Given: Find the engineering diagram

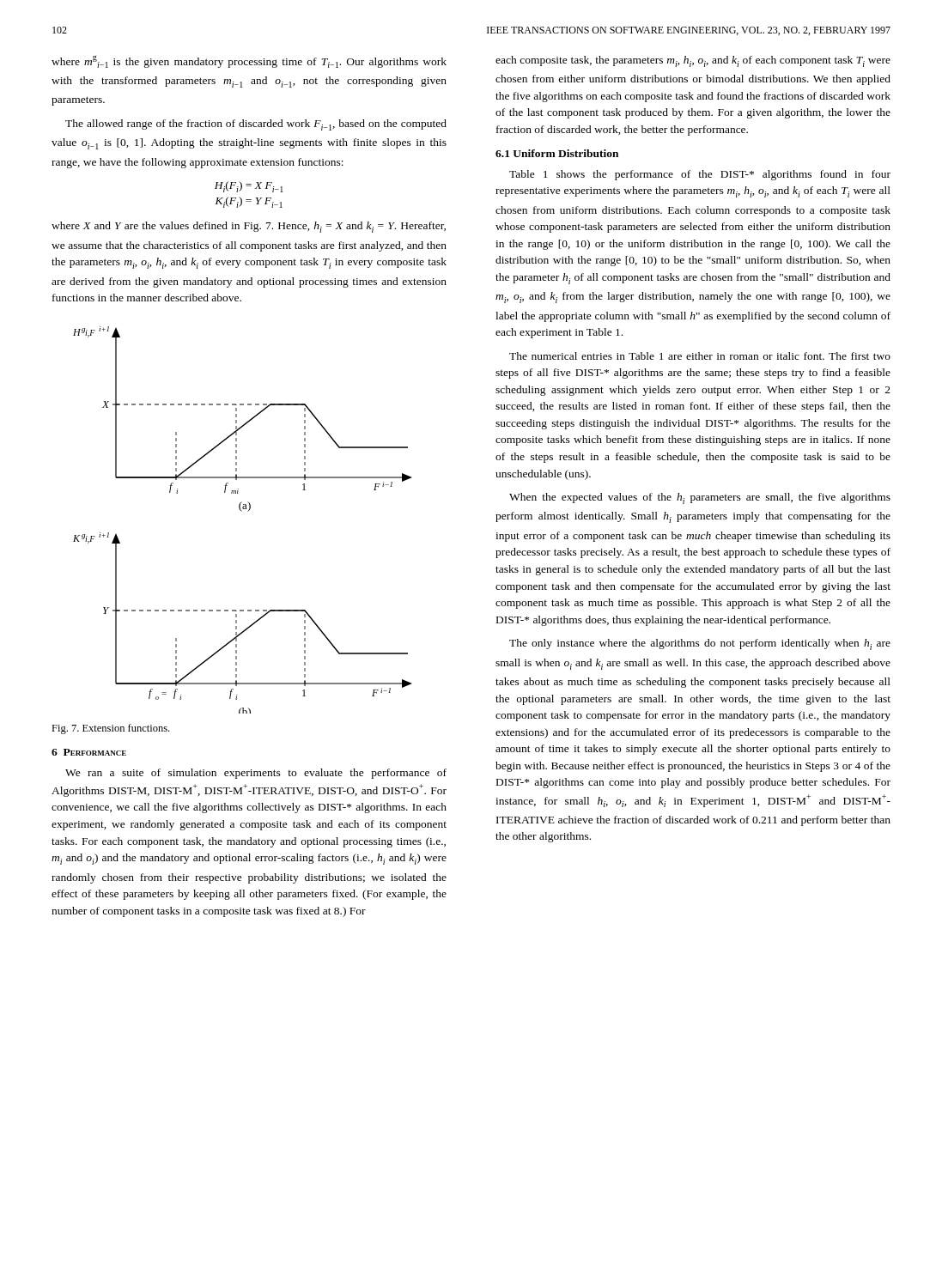Looking at the screenshot, I should click(249, 518).
